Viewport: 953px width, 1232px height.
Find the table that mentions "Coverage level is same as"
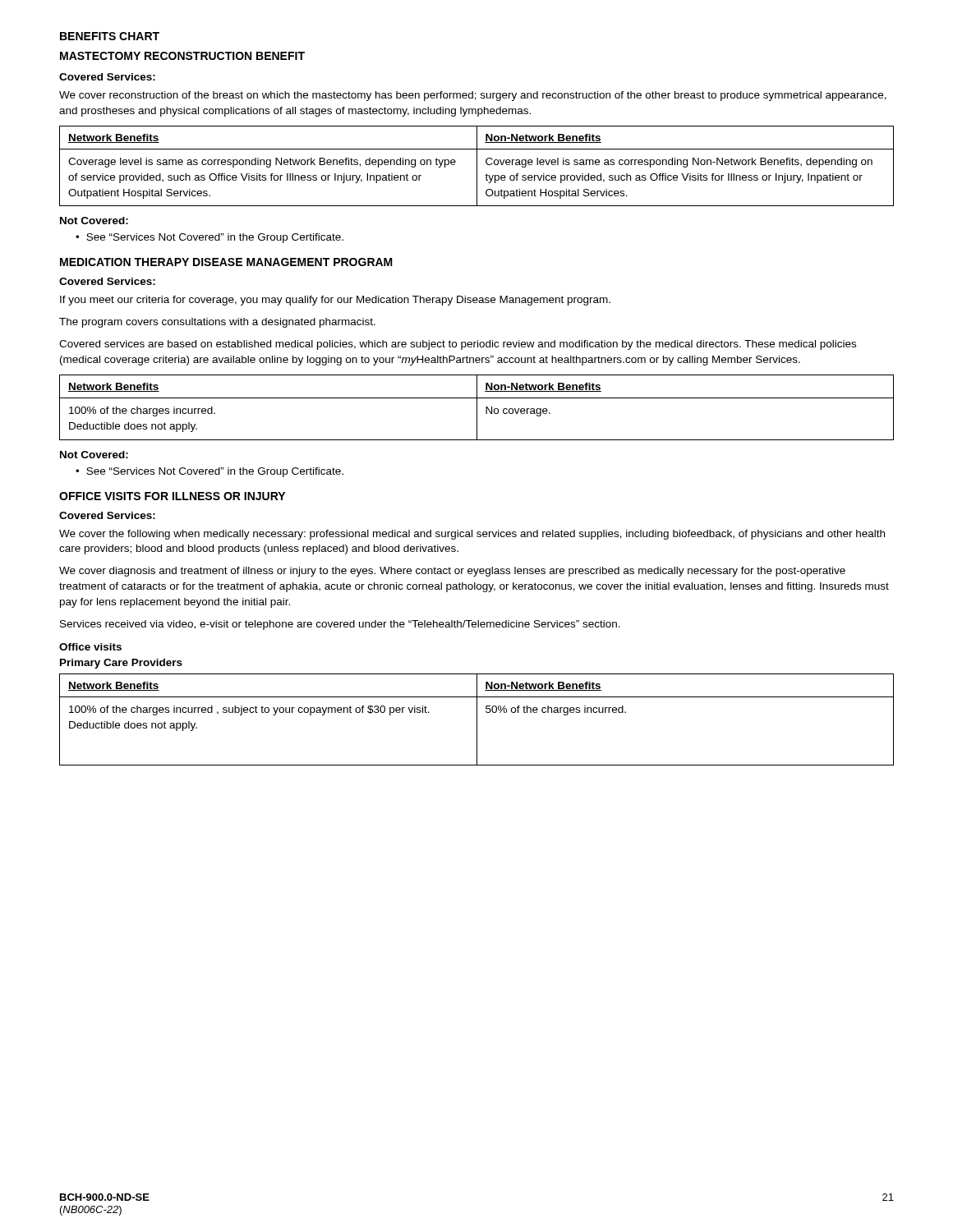476,166
